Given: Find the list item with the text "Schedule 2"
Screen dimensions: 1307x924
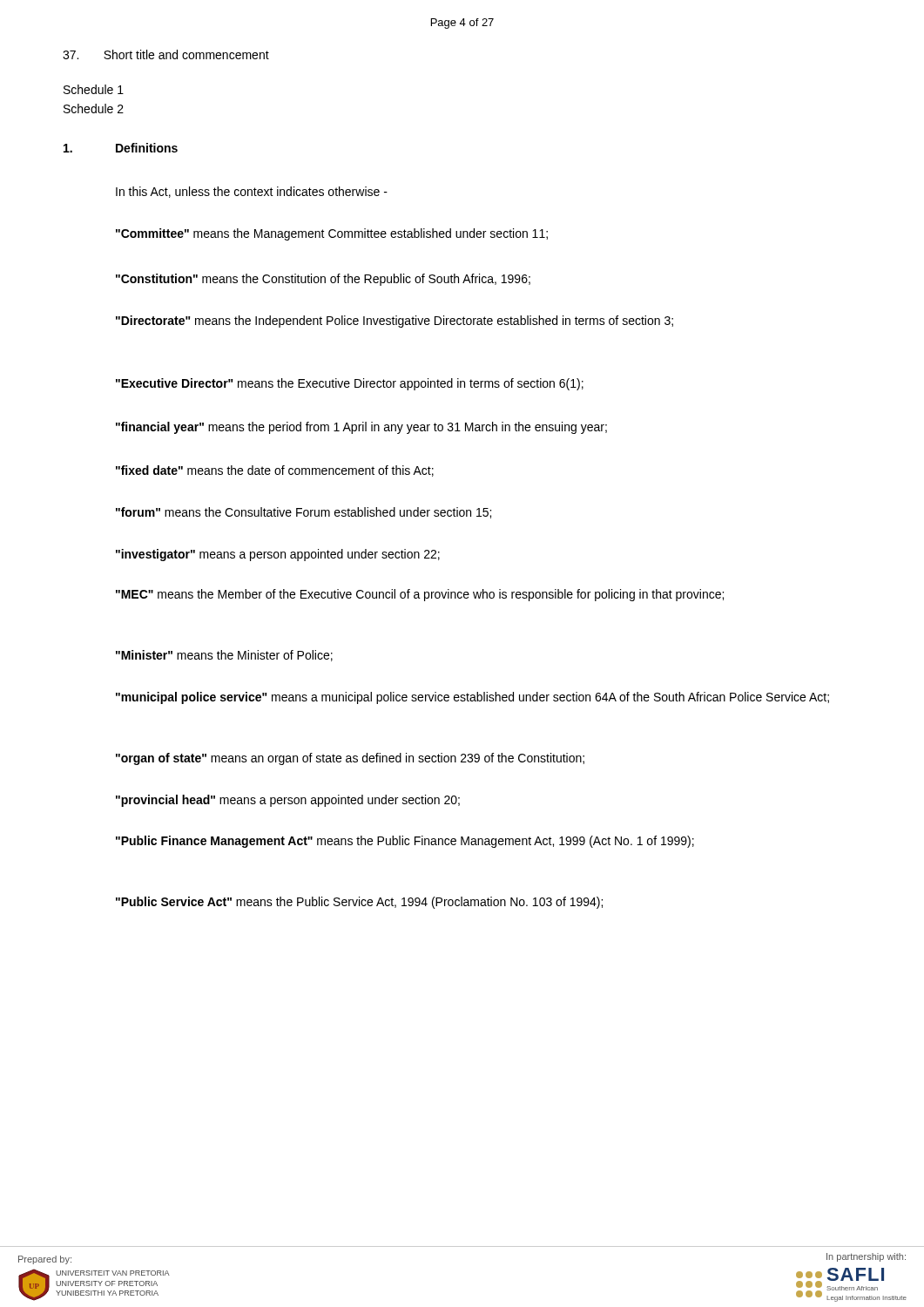Looking at the screenshot, I should point(93,109).
